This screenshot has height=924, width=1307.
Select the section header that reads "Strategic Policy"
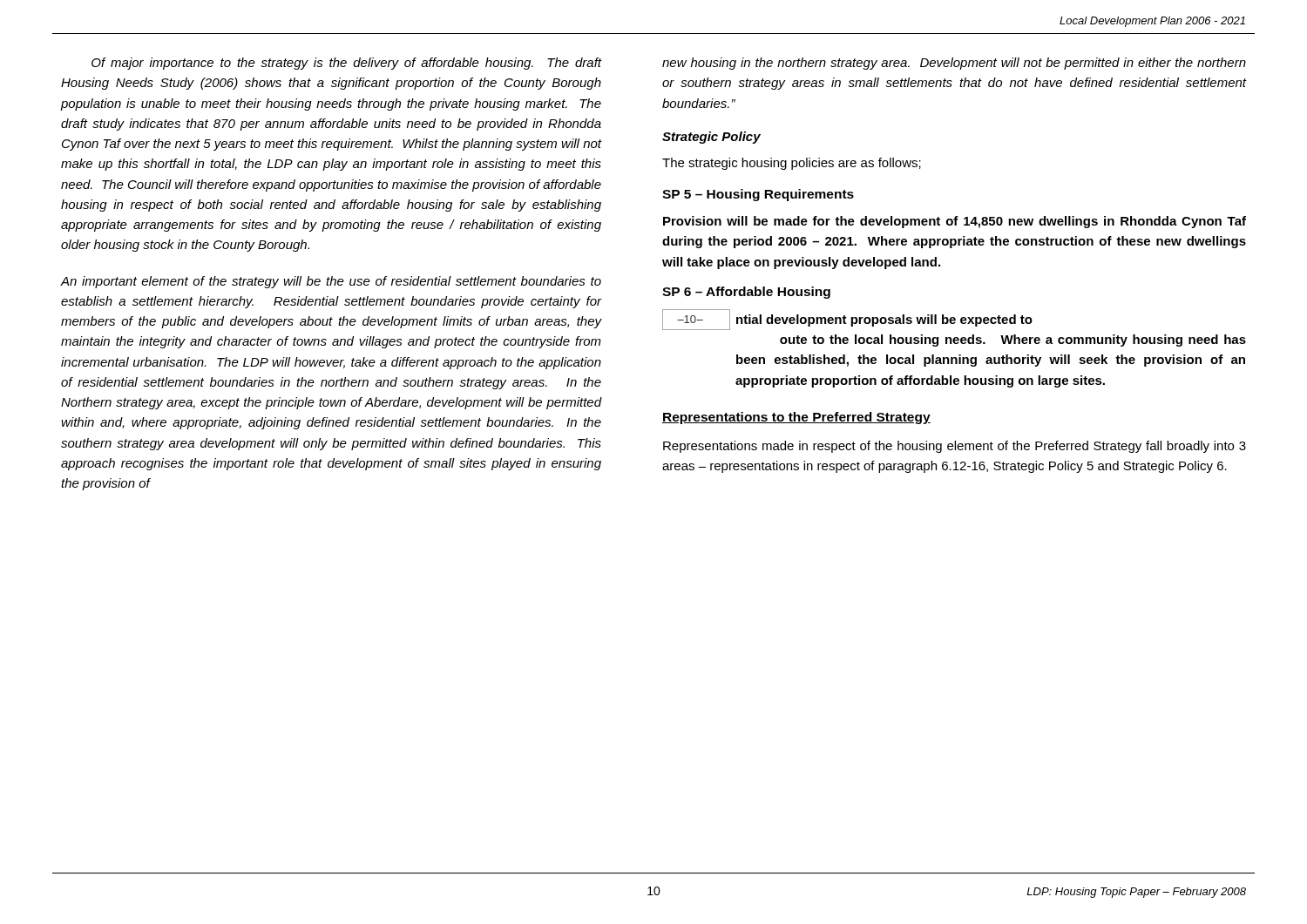coord(711,136)
